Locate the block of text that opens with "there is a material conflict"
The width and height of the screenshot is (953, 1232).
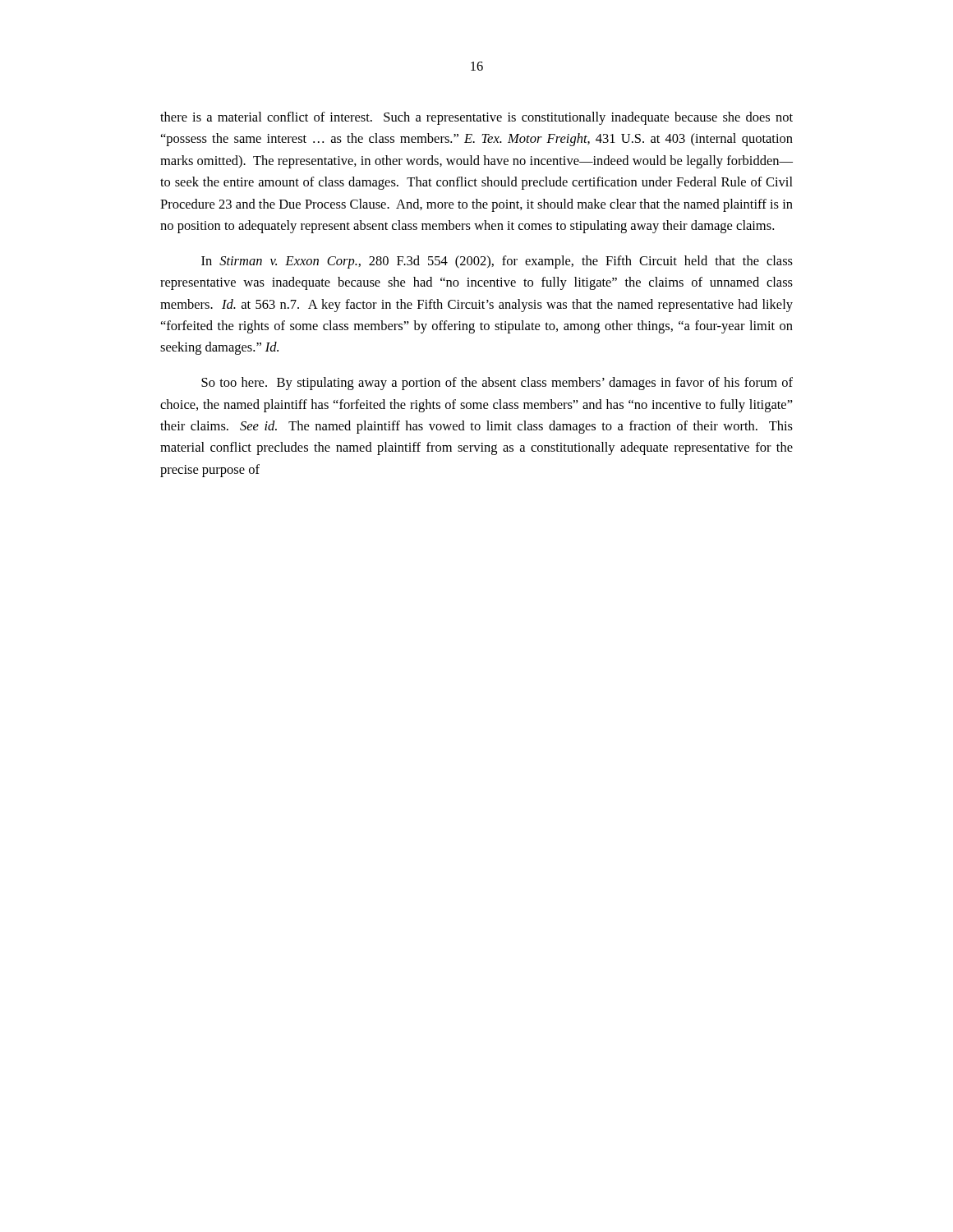[x=476, y=172]
